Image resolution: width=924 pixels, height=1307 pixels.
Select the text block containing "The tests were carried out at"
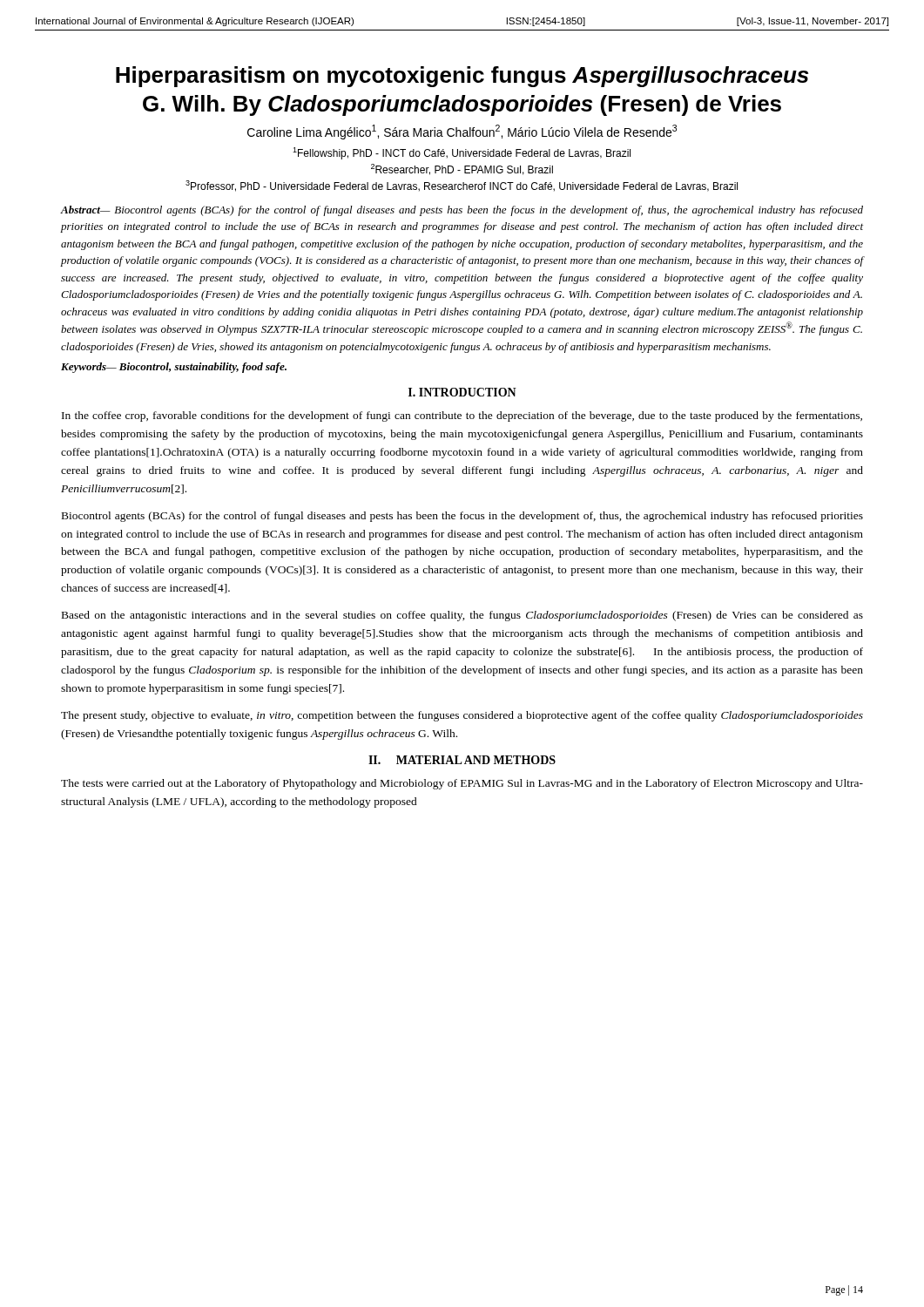tap(462, 792)
